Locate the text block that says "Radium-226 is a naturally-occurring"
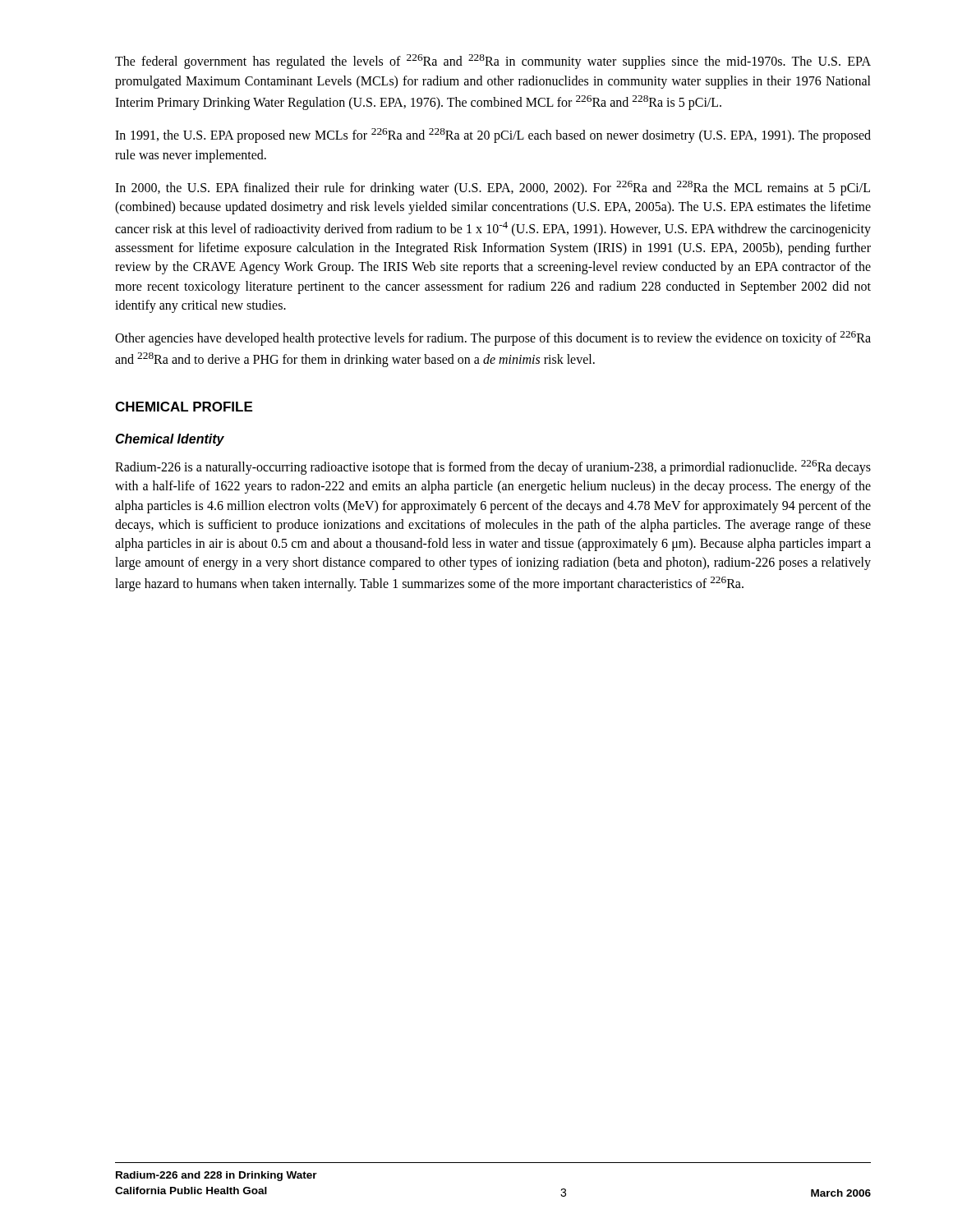This screenshot has height=1232, width=953. [x=493, y=524]
